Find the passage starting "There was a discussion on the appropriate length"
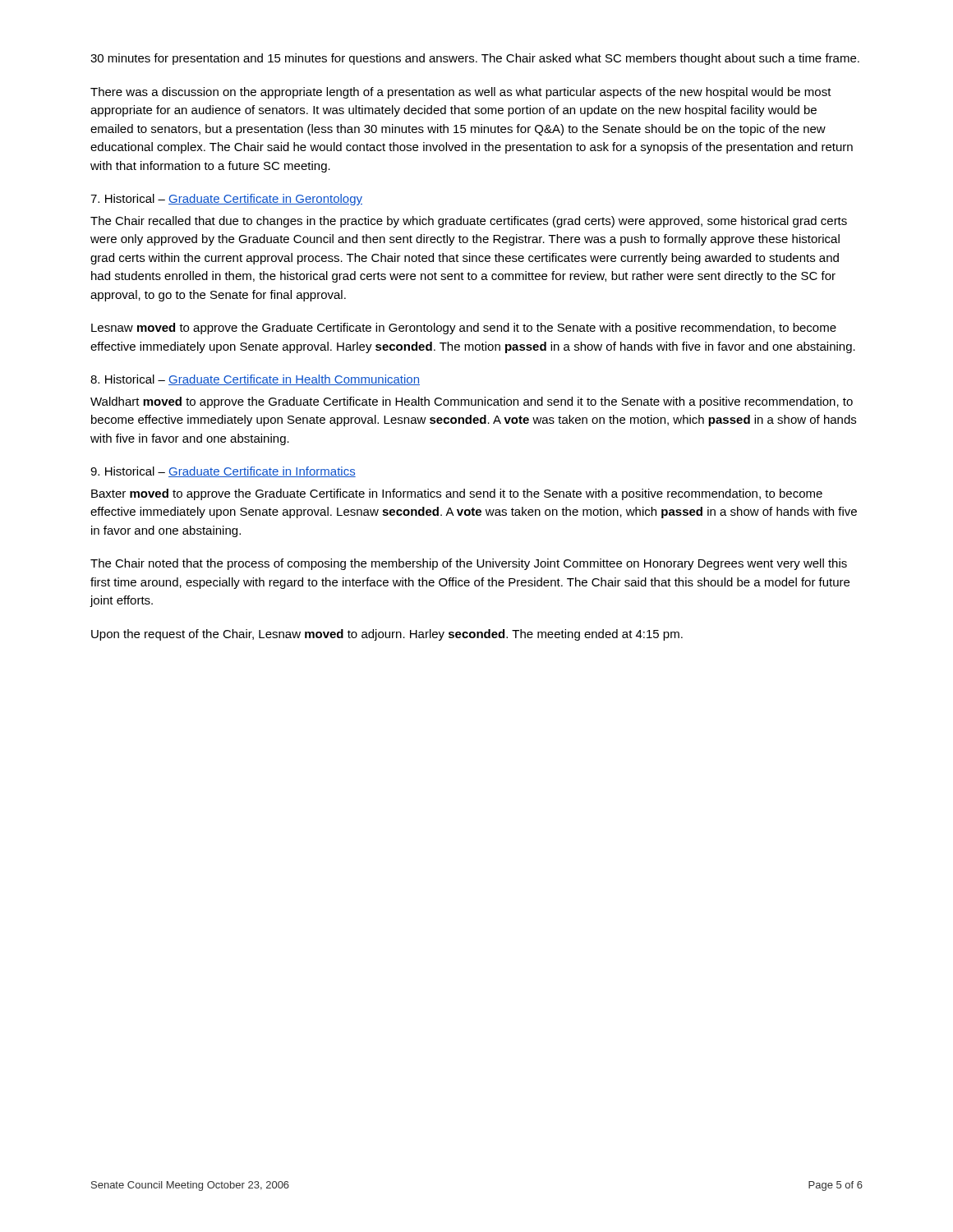The height and width of the screenshot is (1232, 953). point(472,128)
